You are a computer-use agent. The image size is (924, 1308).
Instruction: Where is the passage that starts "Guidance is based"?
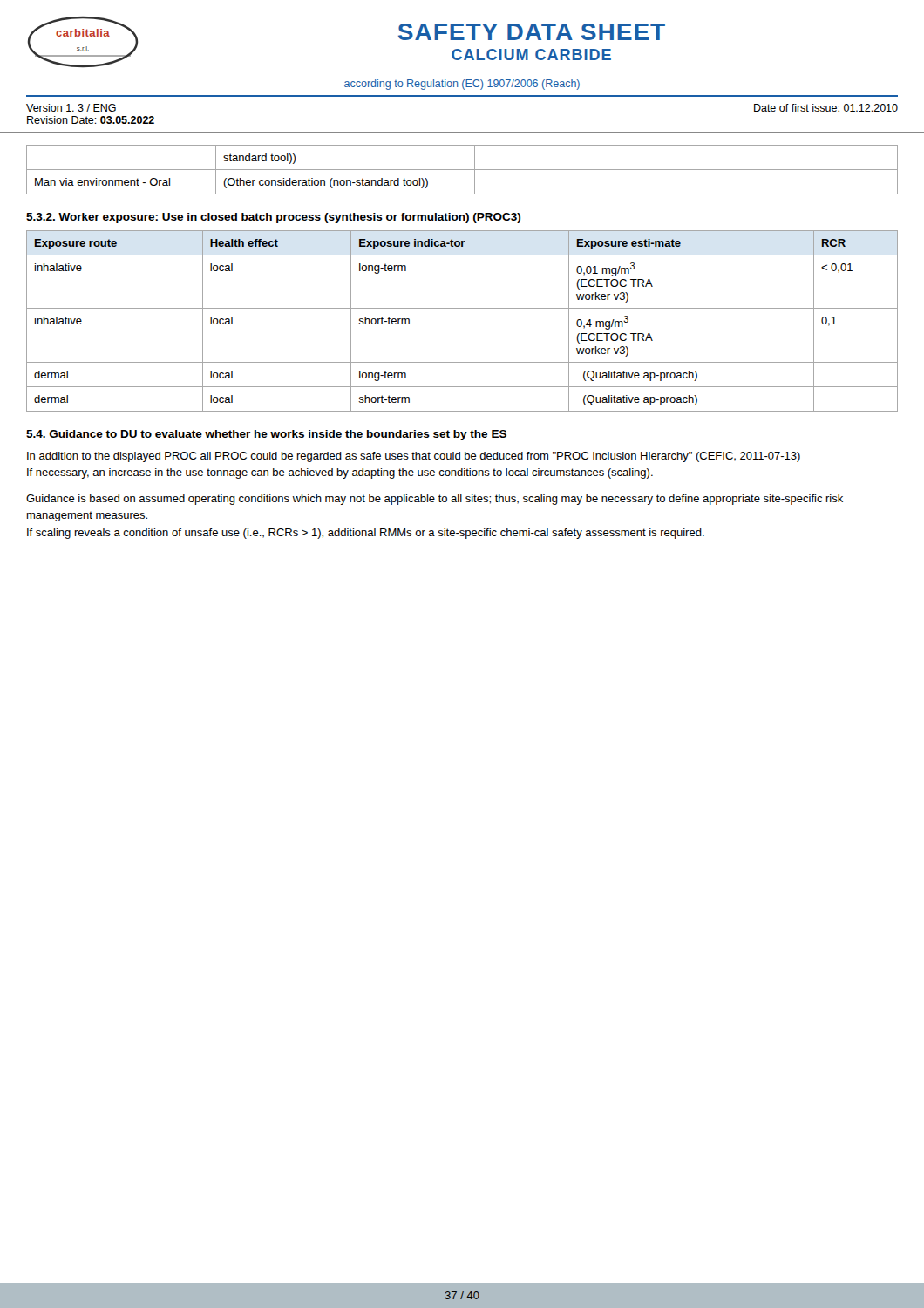click(x=435, y=500)
